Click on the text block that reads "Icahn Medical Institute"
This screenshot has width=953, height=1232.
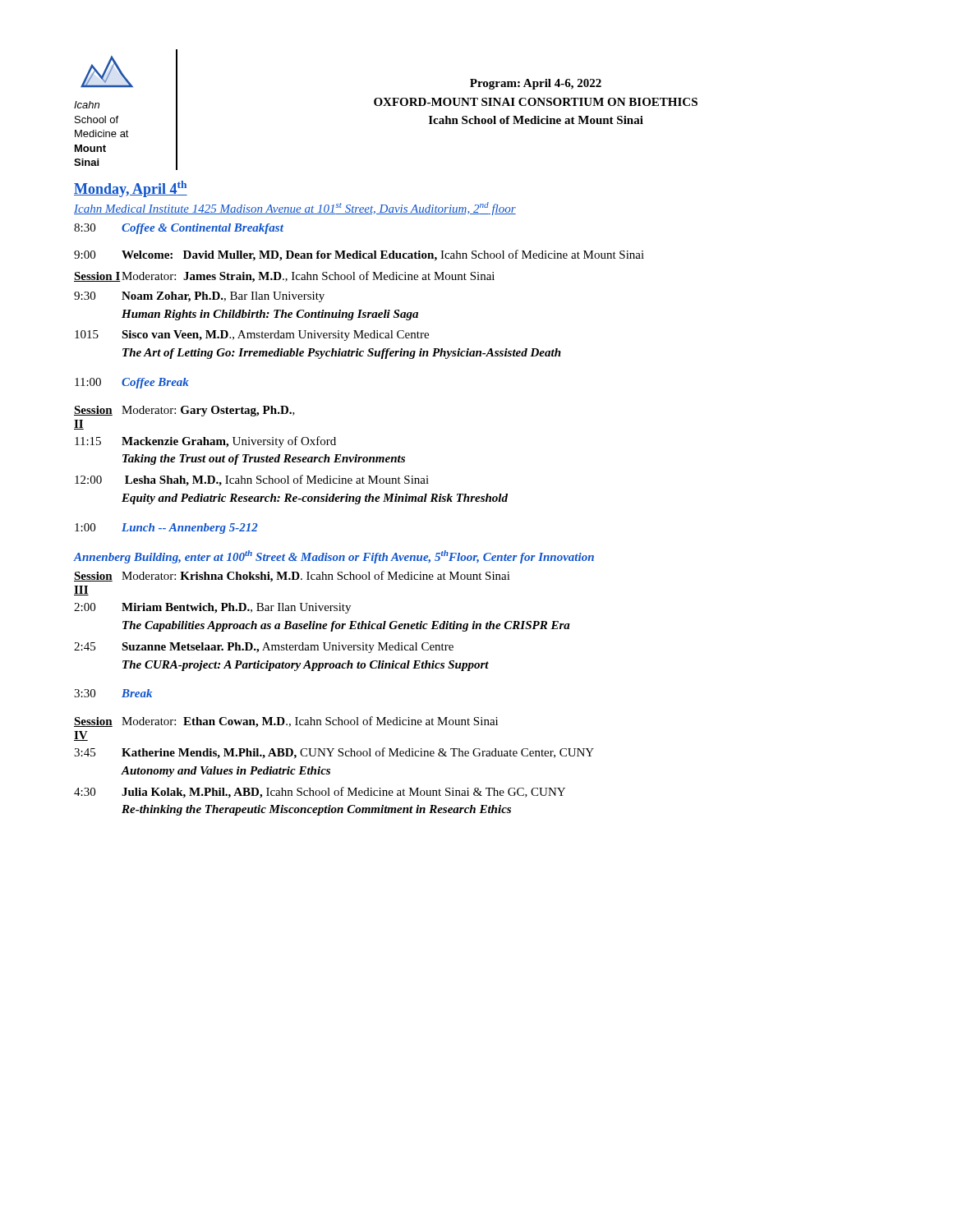(295, 207)
